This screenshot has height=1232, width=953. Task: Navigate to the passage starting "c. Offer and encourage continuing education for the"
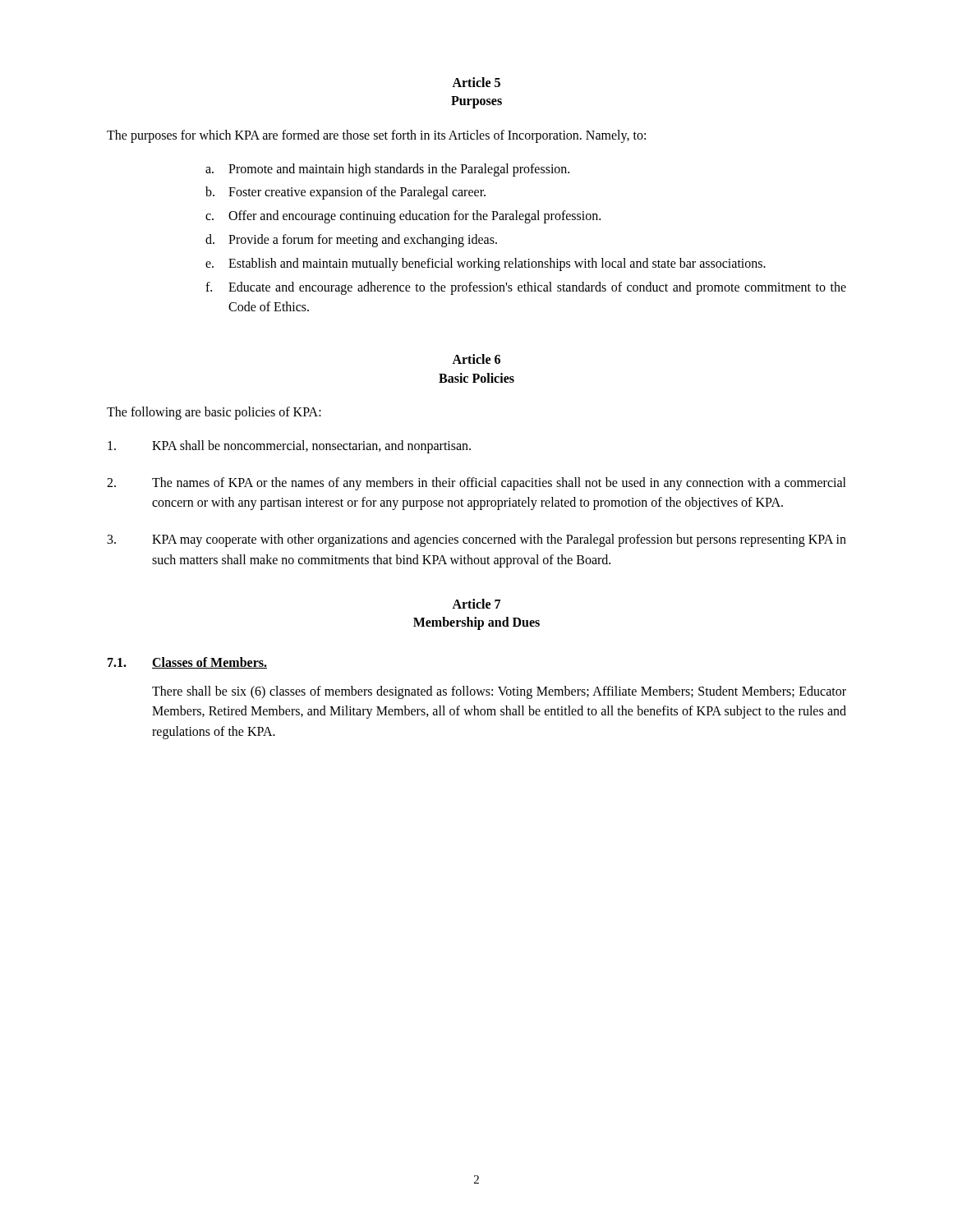(526, 216)
